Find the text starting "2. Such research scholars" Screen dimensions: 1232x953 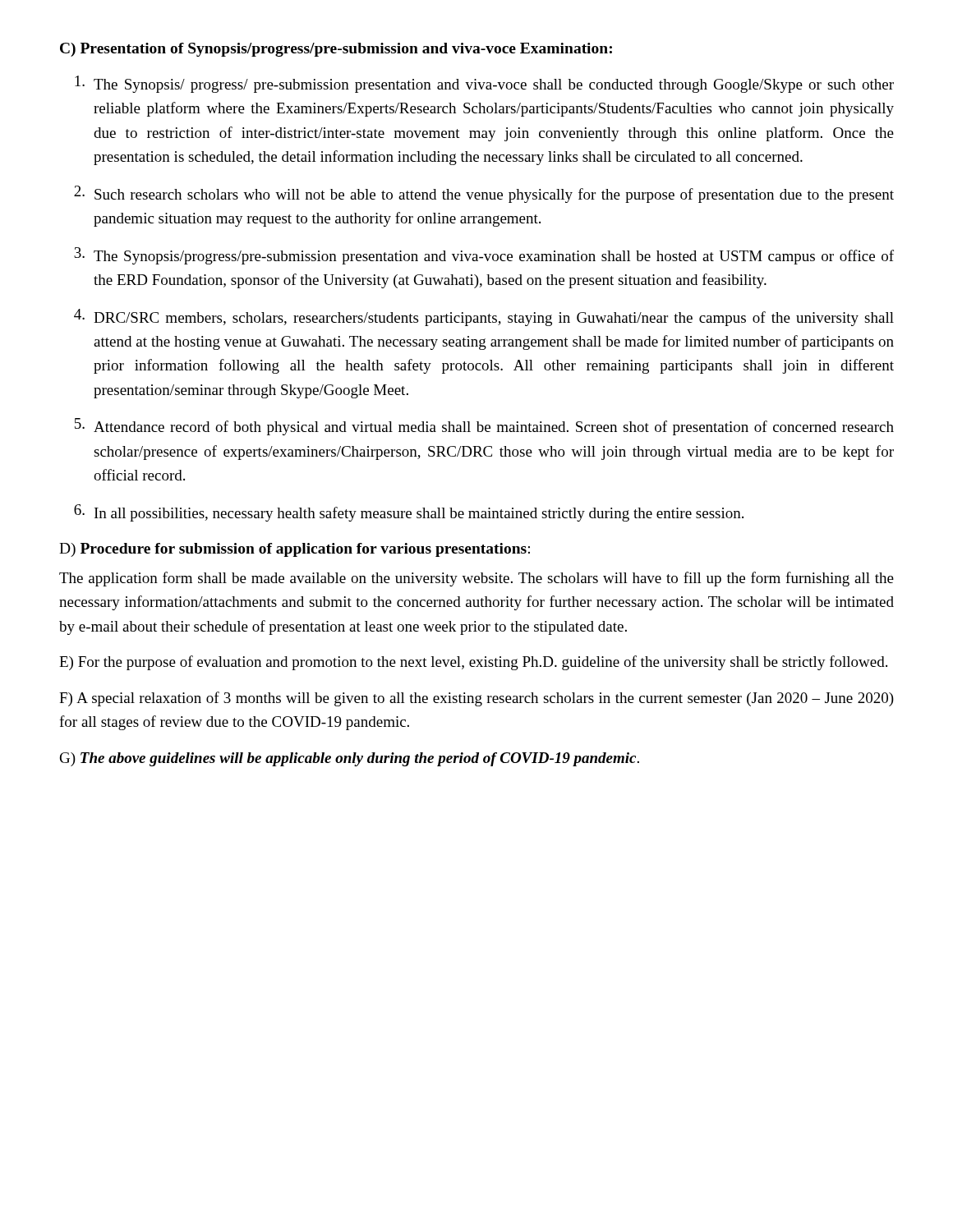(x=476, y=206)
